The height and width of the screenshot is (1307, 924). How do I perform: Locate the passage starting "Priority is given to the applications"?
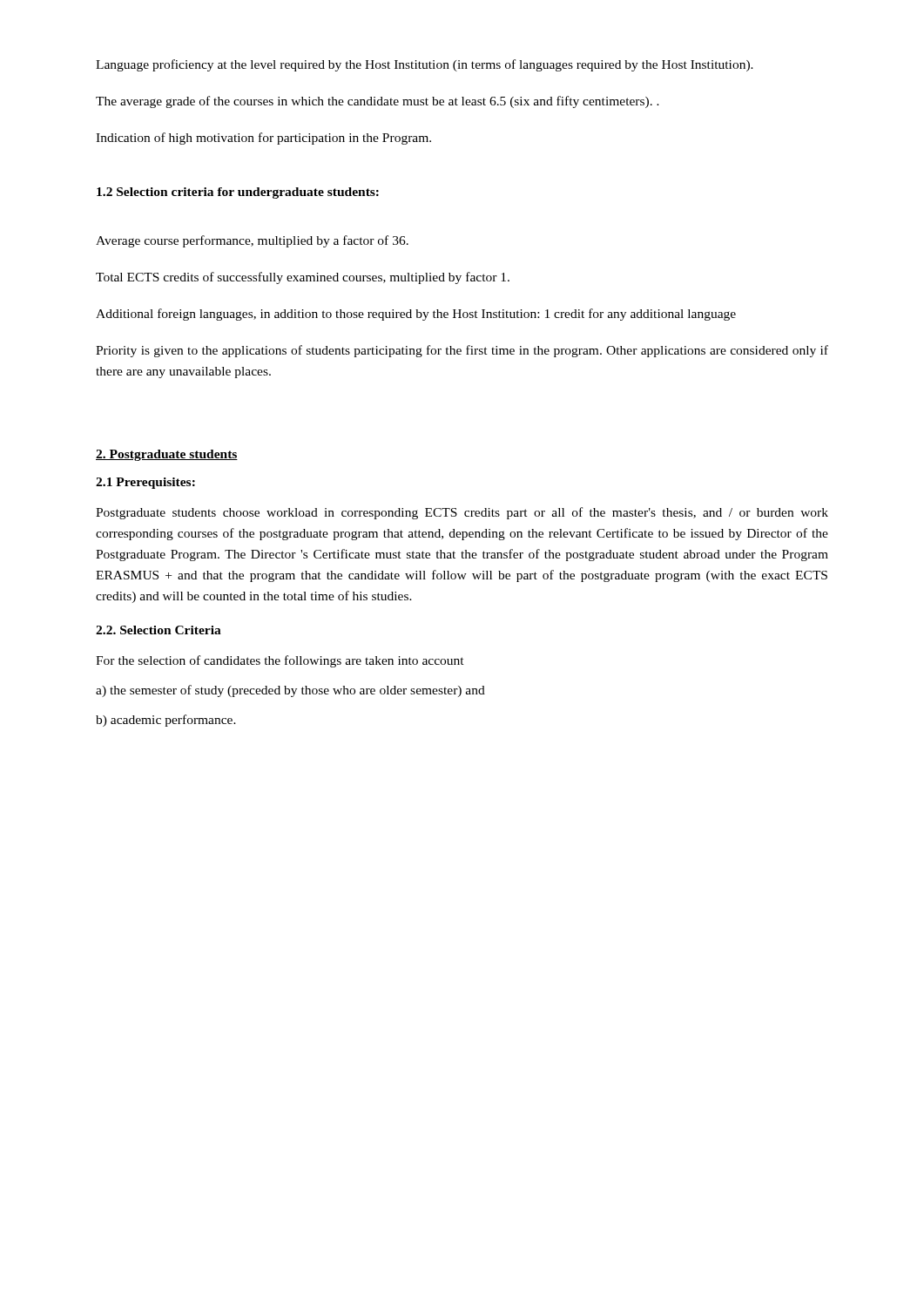[462, 360]
